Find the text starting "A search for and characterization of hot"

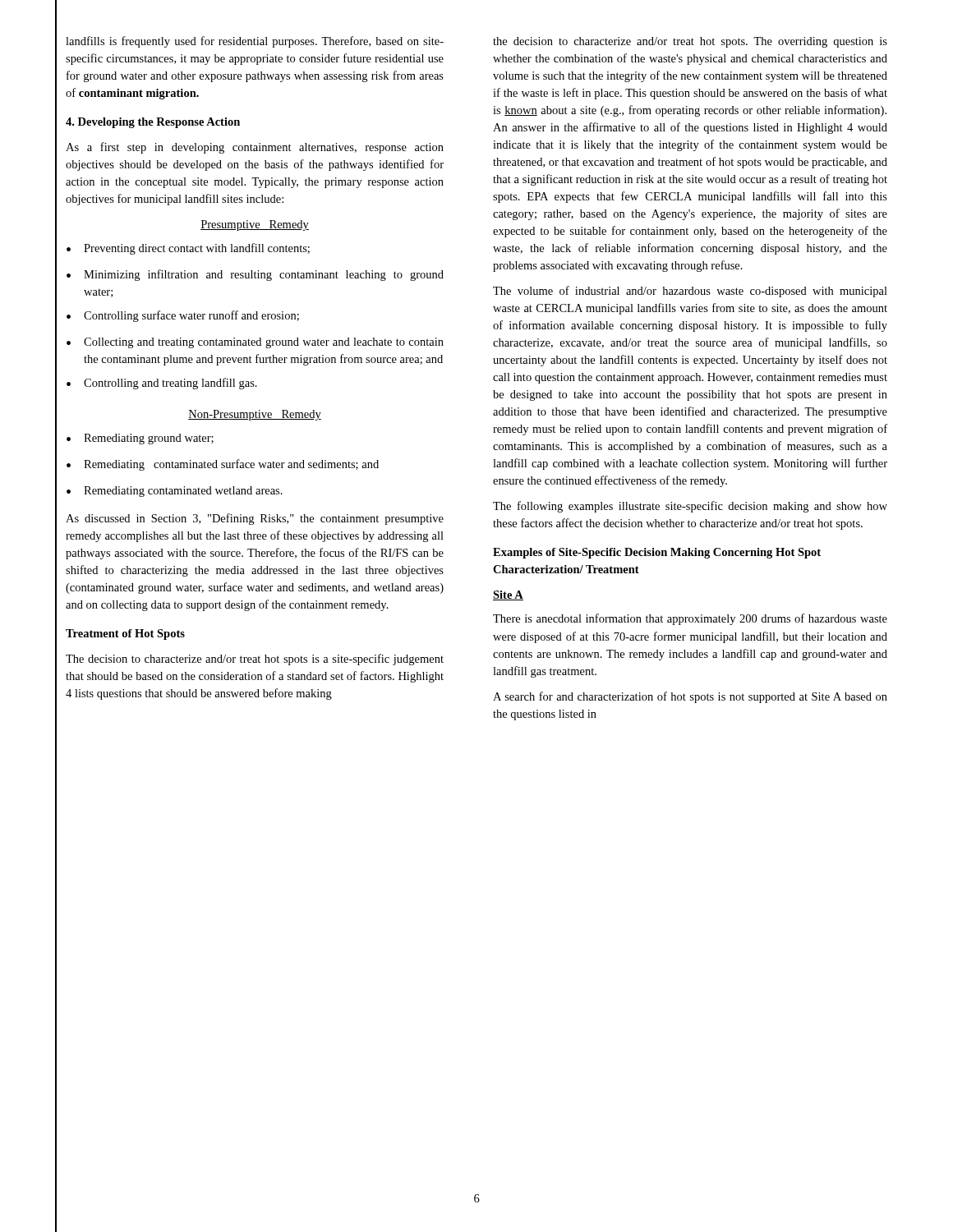point(690,705)
